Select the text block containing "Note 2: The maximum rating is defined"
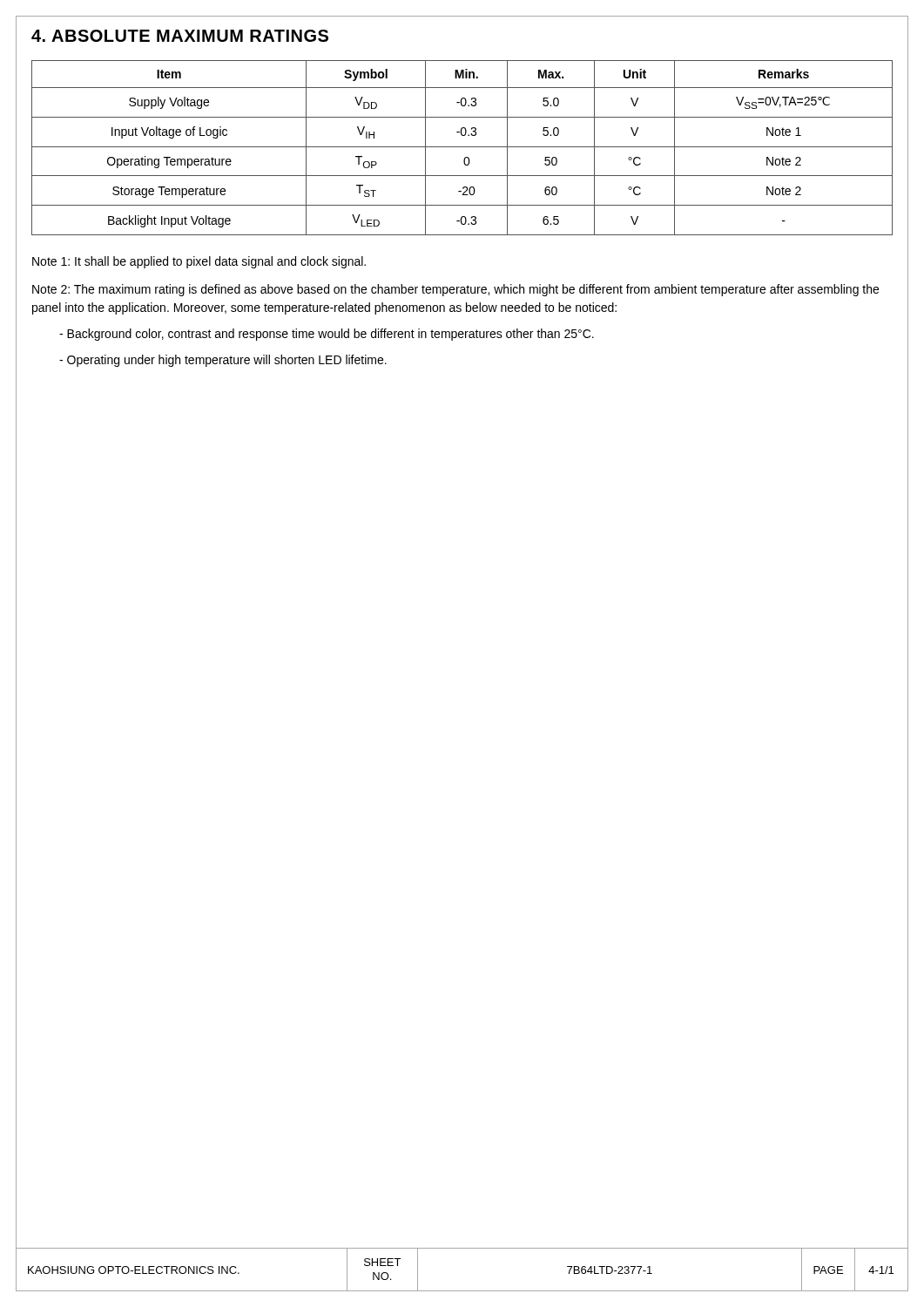924x1307 pixels. click(455, 298)
